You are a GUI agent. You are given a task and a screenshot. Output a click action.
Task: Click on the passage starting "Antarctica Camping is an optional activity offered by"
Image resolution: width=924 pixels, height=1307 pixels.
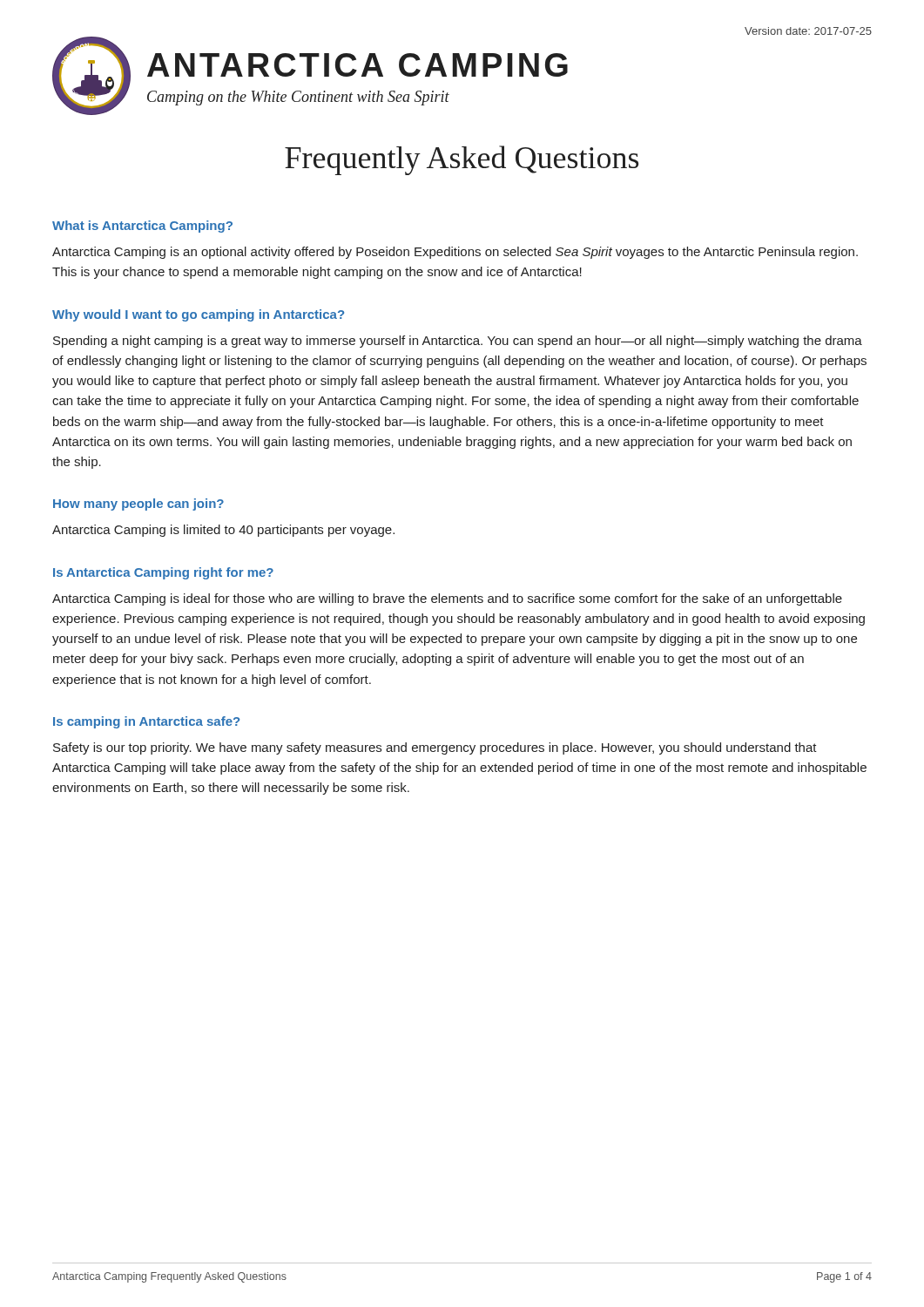tap(456, 262)
